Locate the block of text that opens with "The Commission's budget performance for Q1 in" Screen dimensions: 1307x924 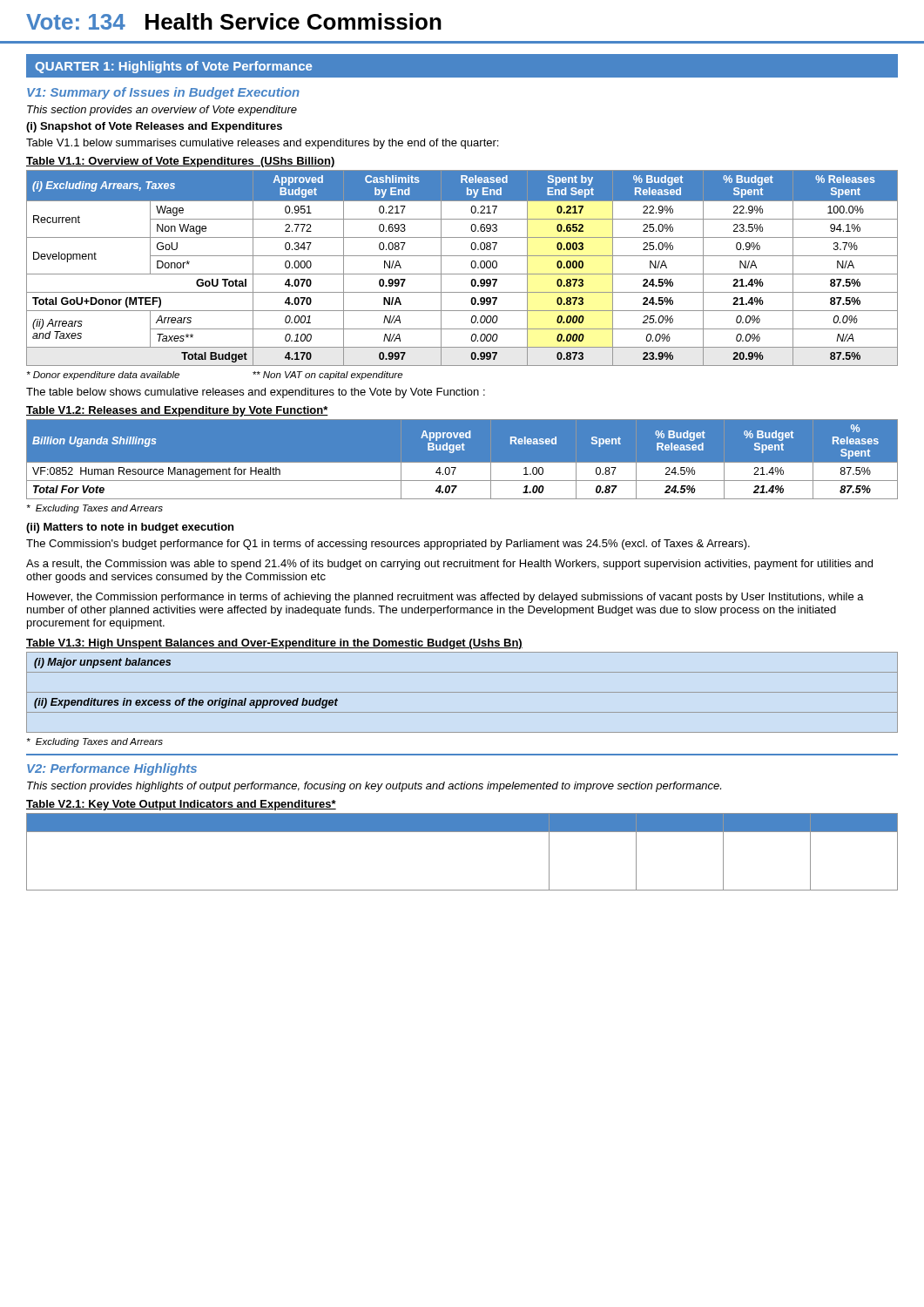388,543
